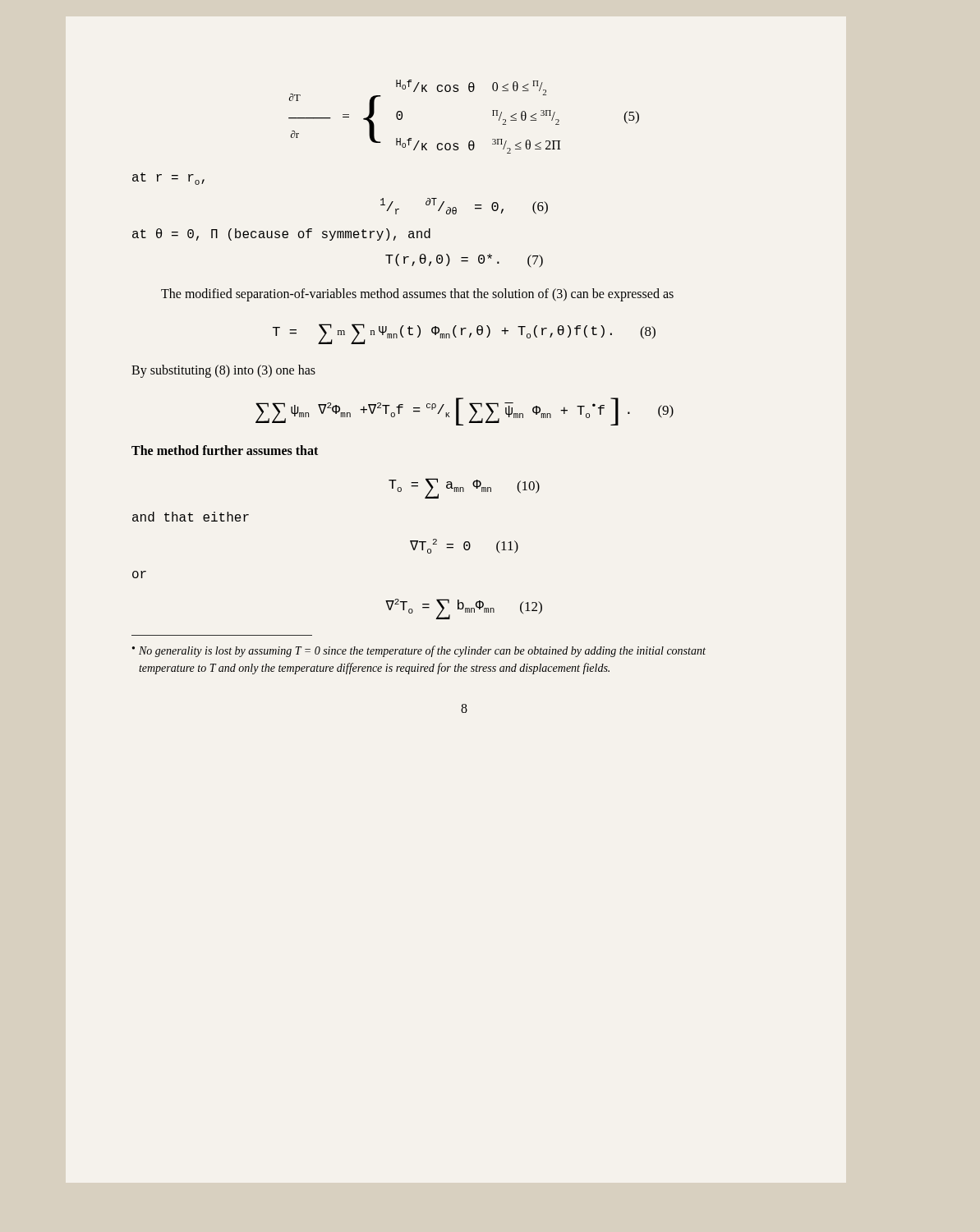This screenshot has height=1232, width=980.
Task: Locate the region starting "at θ = 0, Π (because"
Action: [x=281, y=235]
